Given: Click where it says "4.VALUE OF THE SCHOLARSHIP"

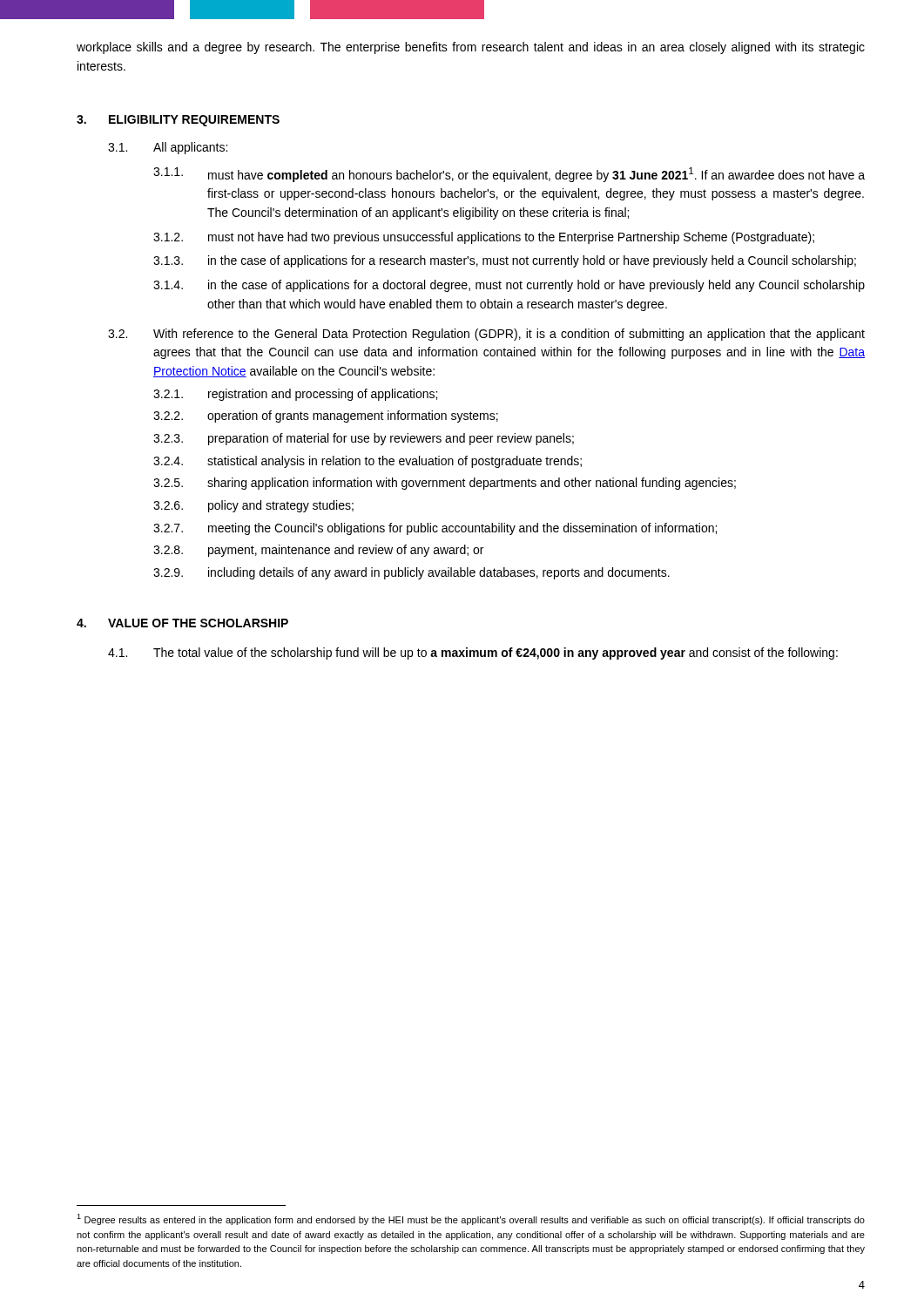Looking at the screenshot, I should [183, 623].
